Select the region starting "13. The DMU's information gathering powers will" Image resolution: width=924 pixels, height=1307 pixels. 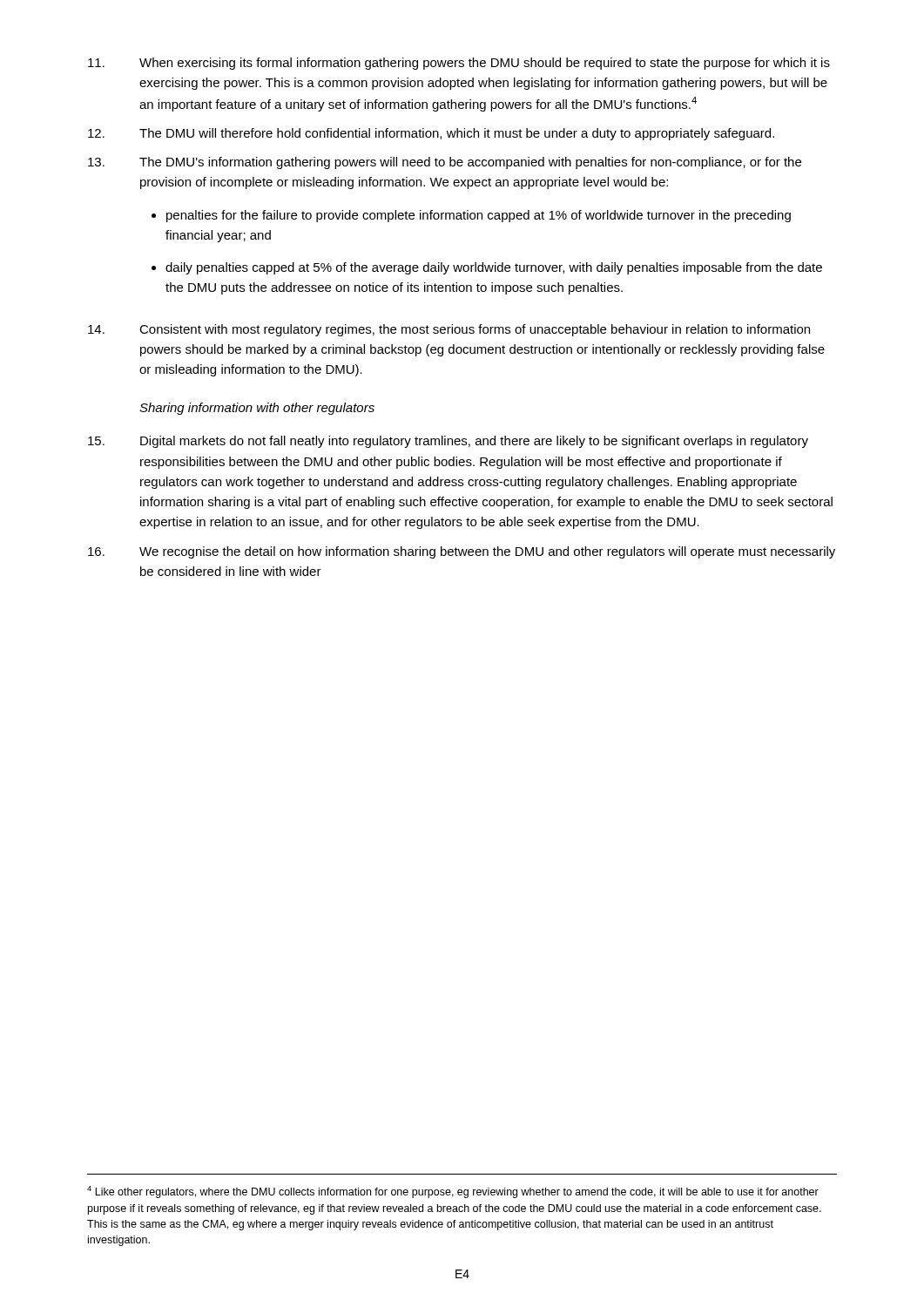445,163
